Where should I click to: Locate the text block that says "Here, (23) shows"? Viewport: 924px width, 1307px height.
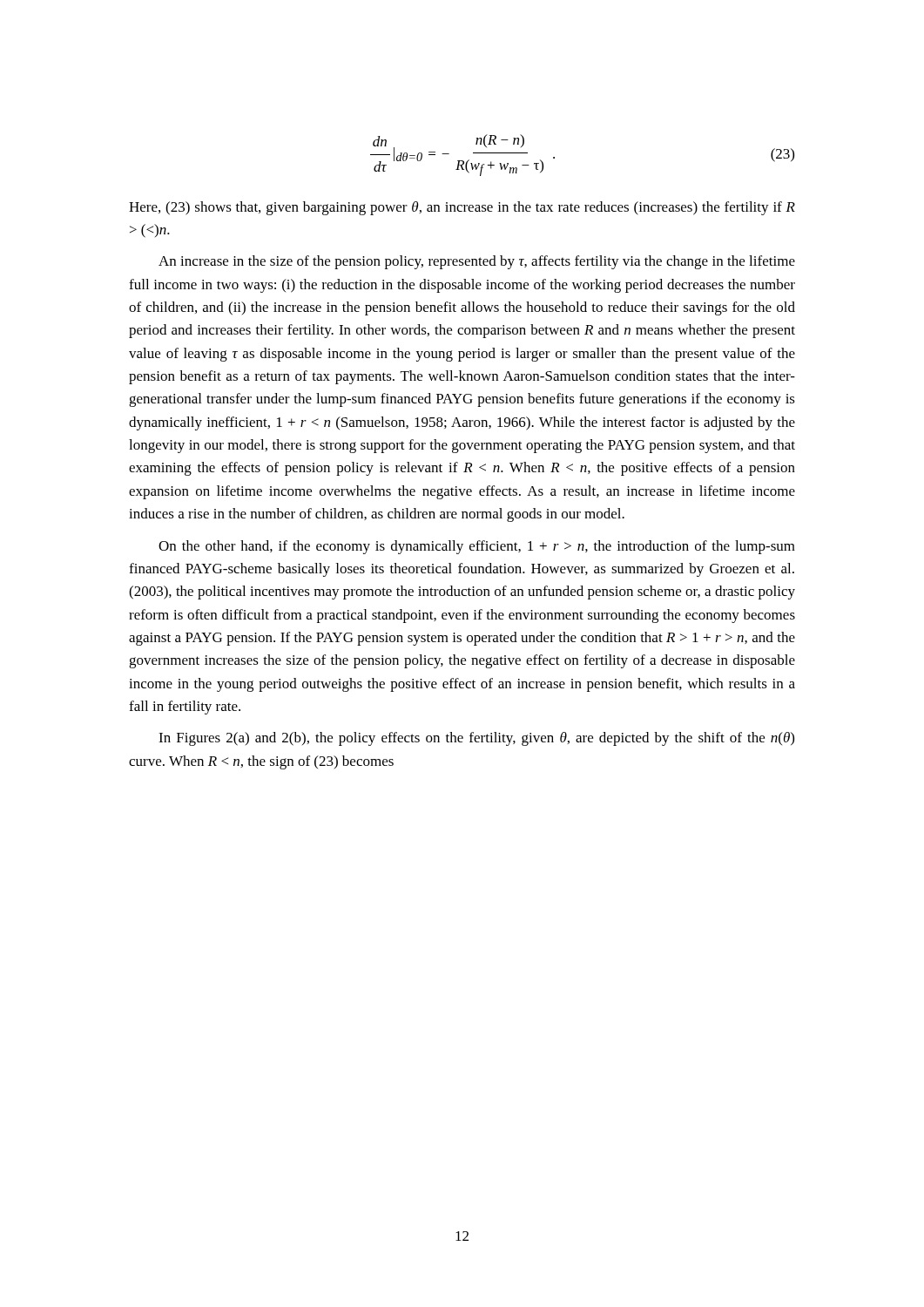point(462,218)
